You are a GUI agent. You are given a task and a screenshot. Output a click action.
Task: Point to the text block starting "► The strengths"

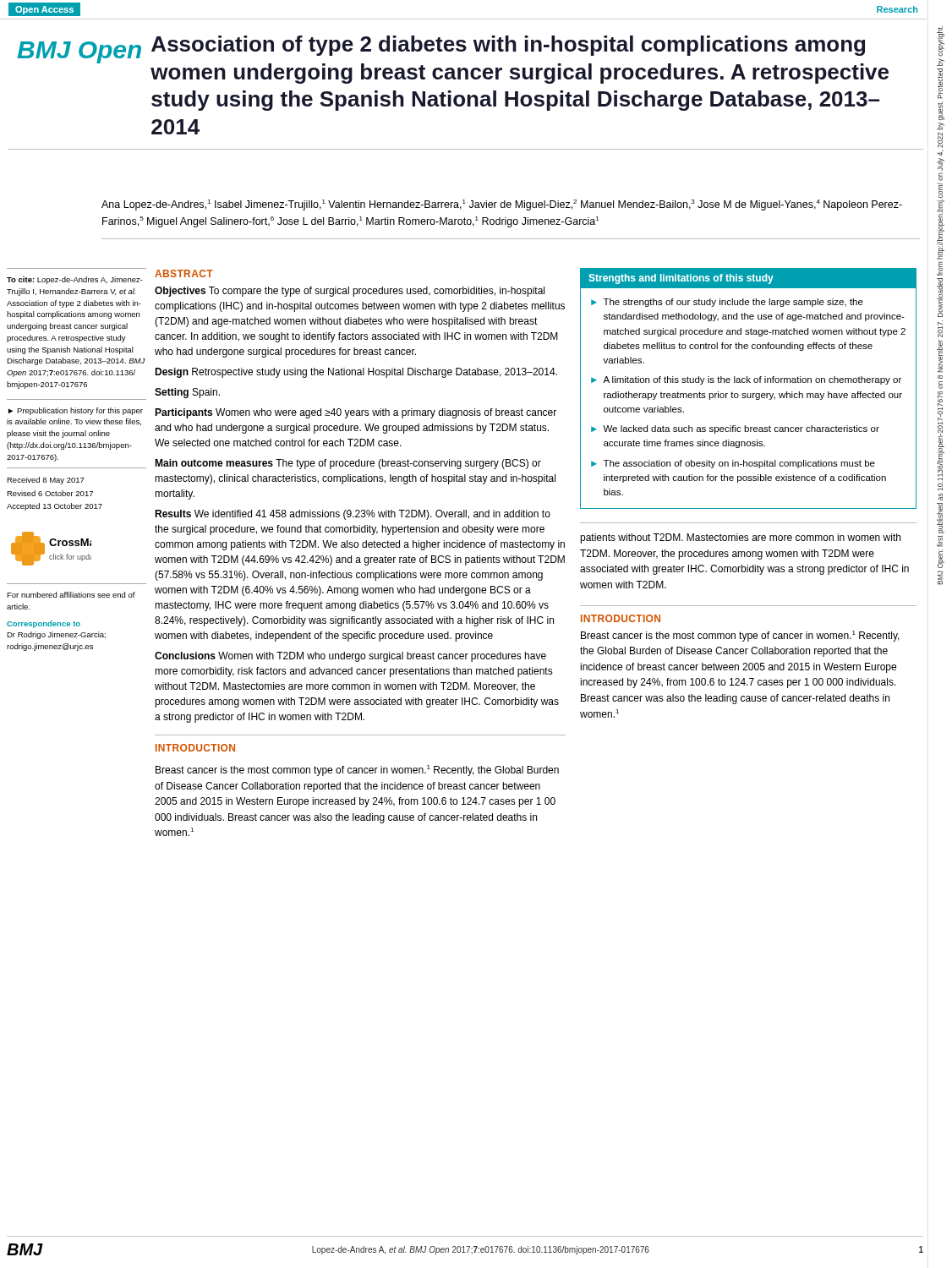click(748, 332)
